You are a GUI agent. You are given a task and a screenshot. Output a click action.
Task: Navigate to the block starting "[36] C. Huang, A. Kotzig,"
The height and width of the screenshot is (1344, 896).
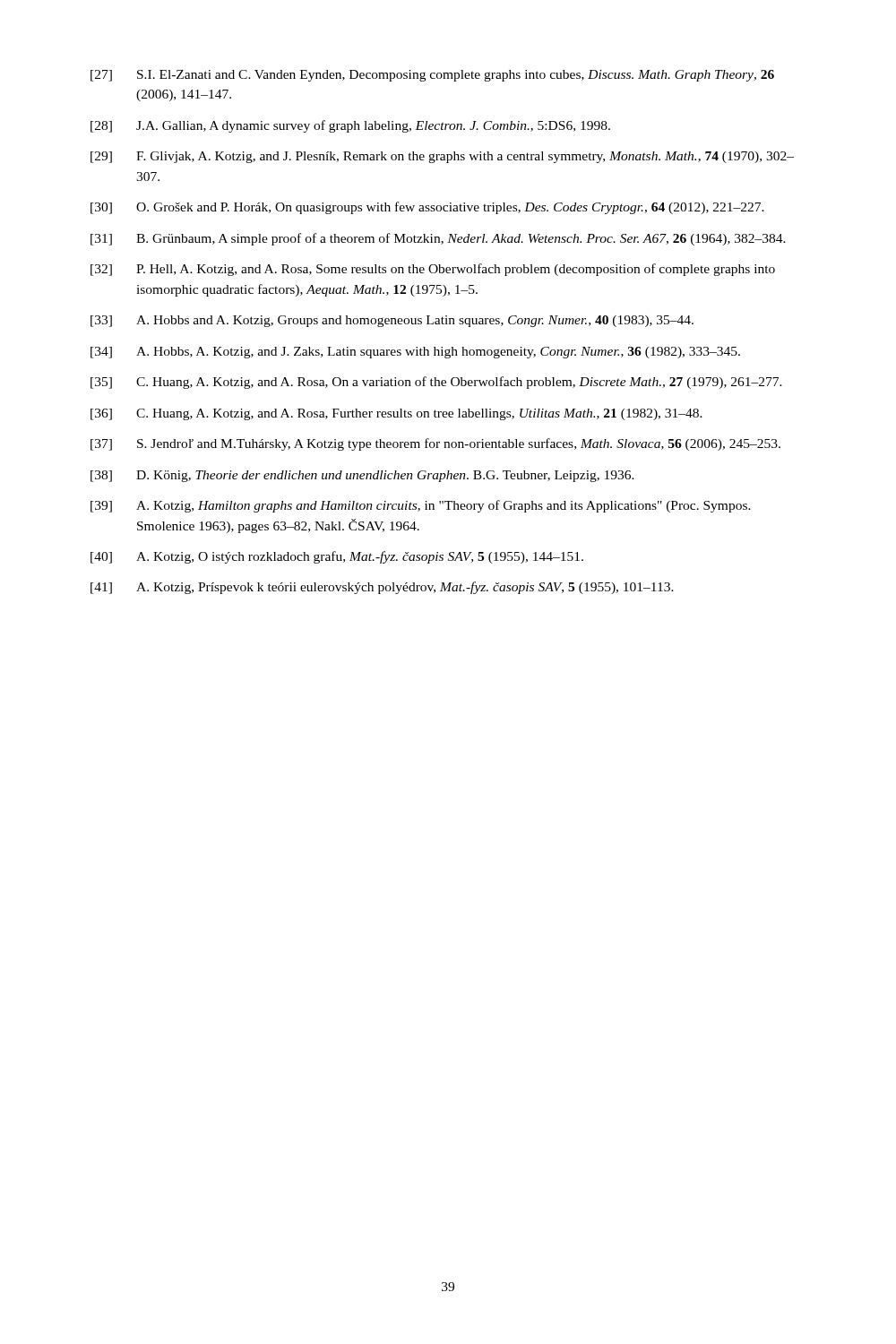coord(448,413)
